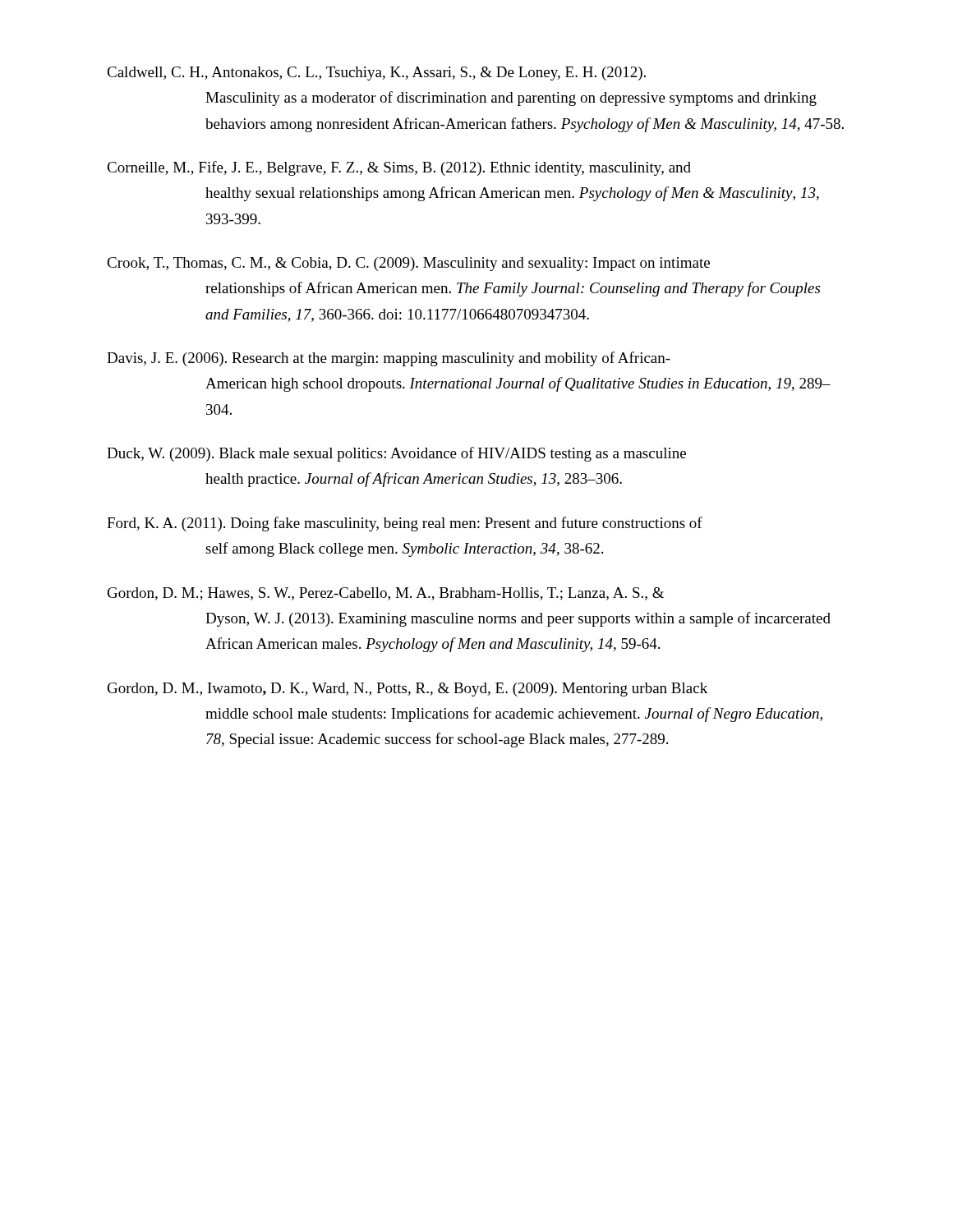Click on the list item that reads "Corneille, M., Fife, J. E., Belgrave, F."
The height and width of the screenshot is (1232, 953).
coord(476,195)
